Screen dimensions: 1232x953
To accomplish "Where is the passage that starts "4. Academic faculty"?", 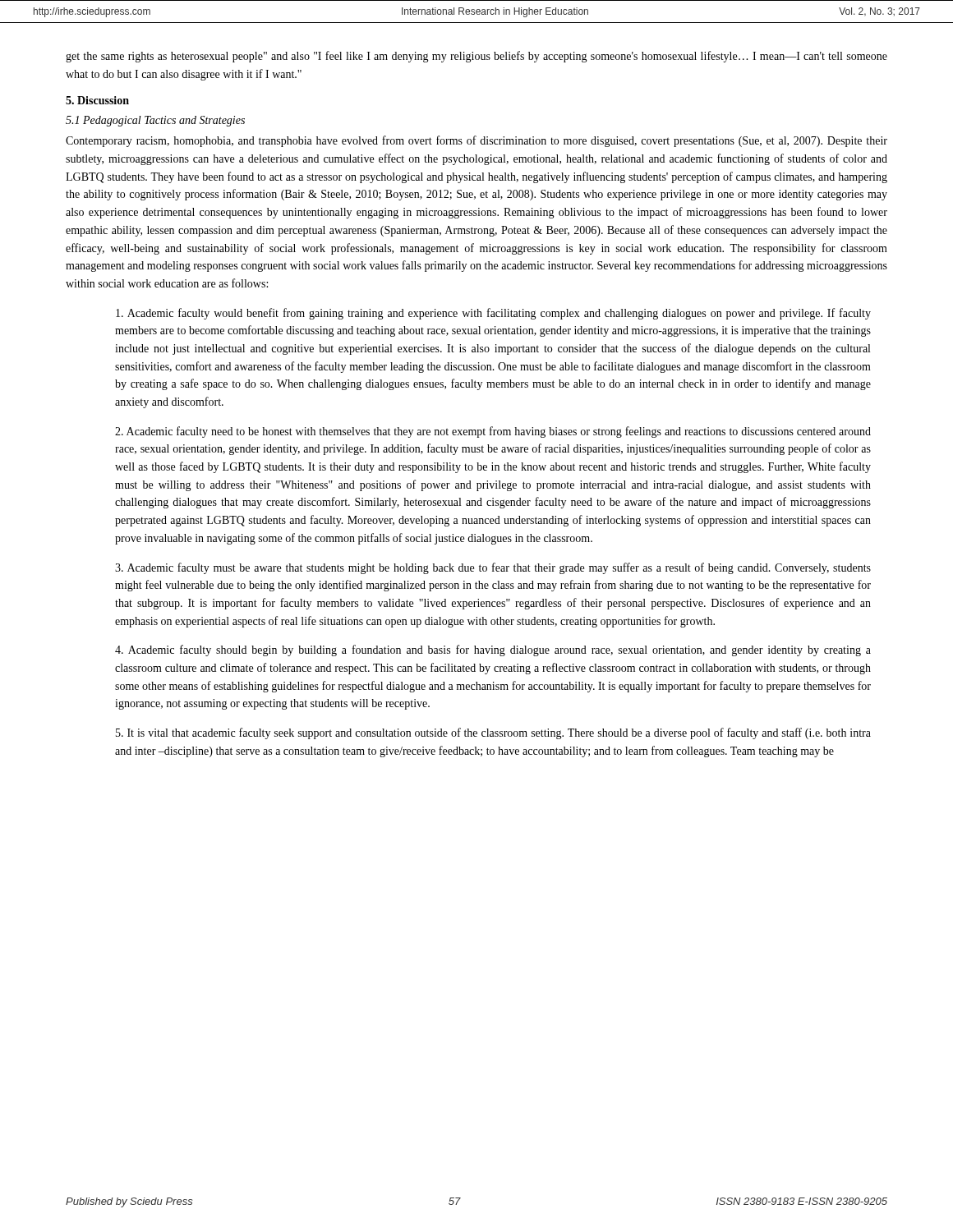I will coord(493,677).
